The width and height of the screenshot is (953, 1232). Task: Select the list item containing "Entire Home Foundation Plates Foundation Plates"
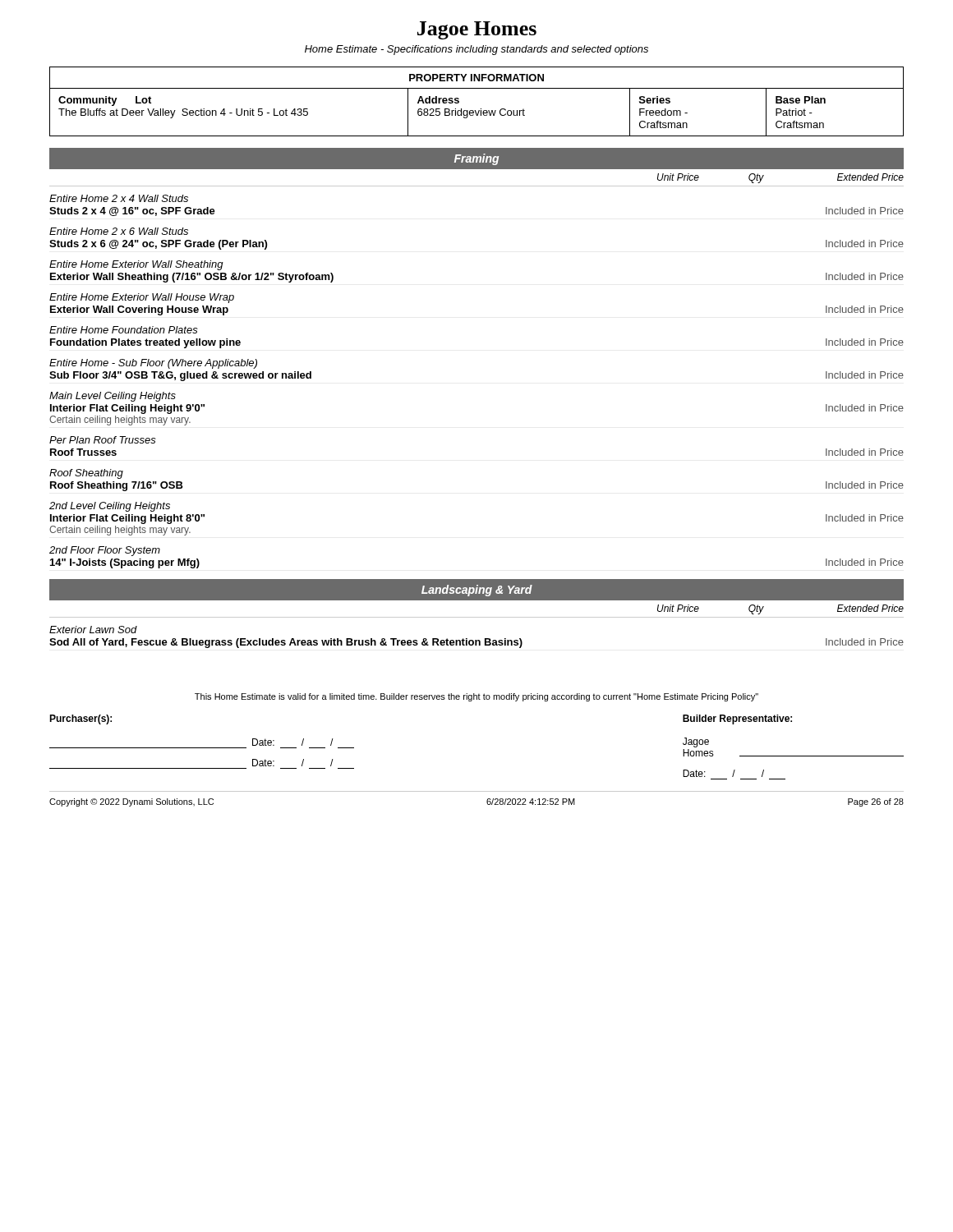pyautogui.click(x=124, y=330)
